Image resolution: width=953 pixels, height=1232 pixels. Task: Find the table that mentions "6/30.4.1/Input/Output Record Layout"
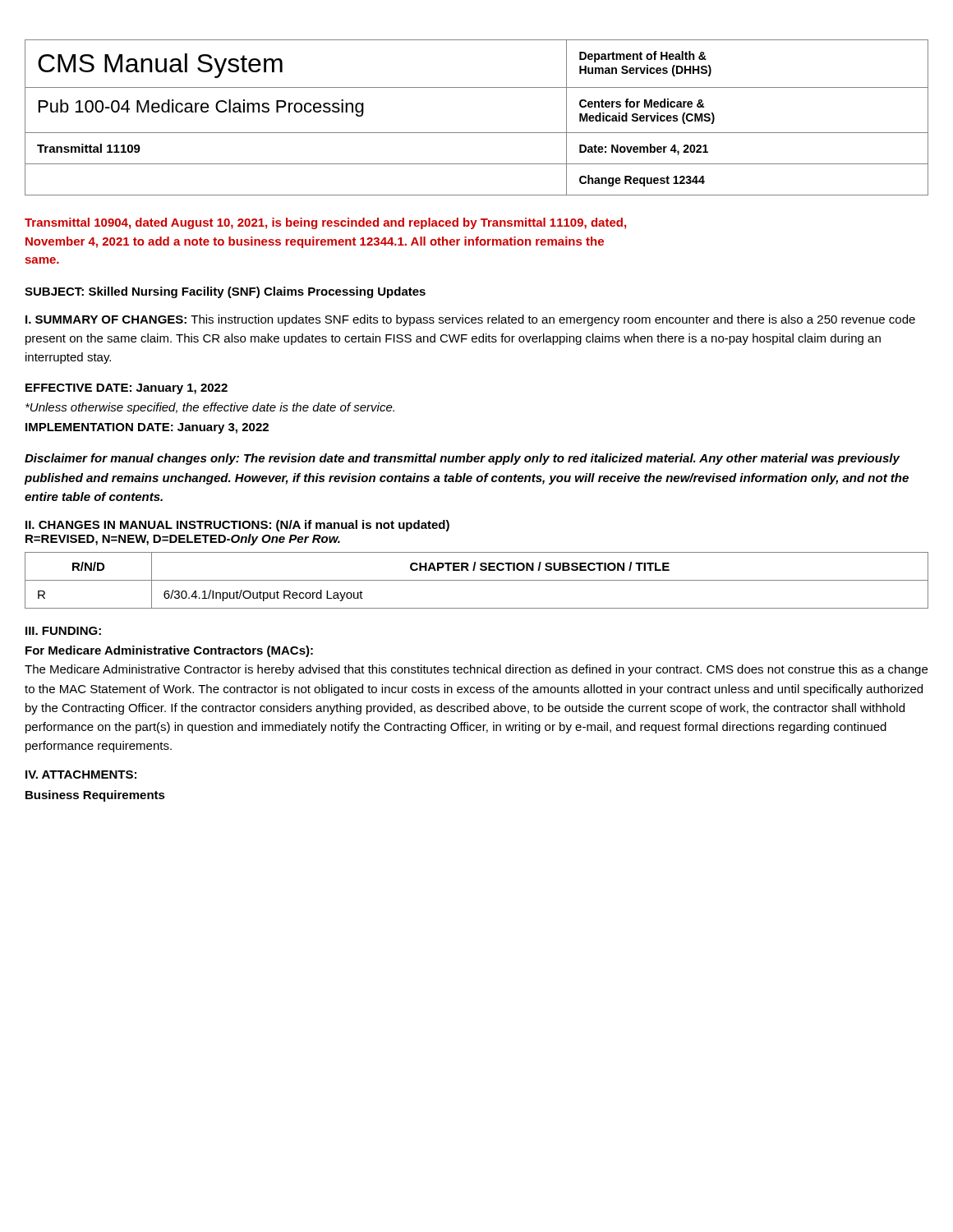(476, 580)
